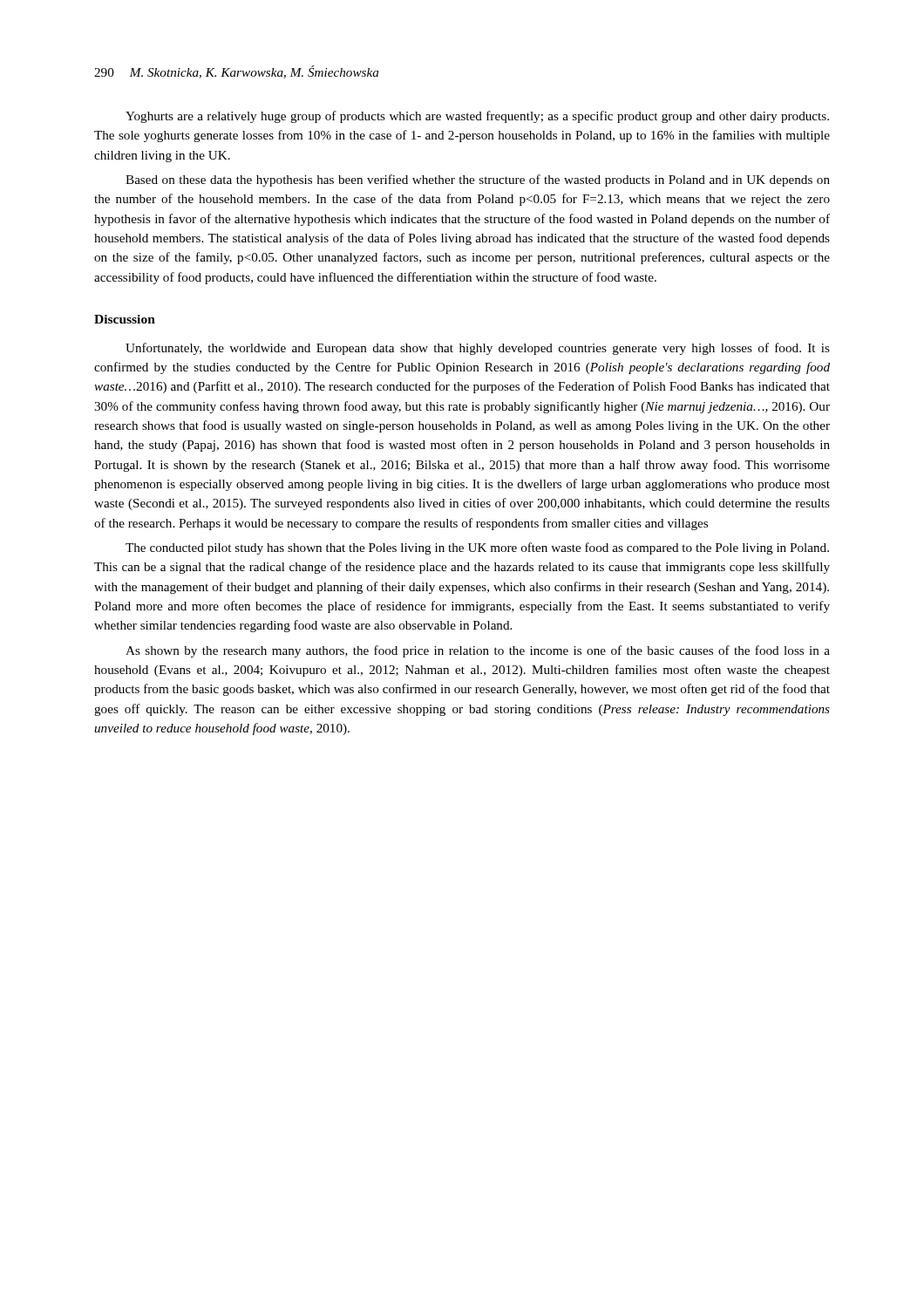The width and height of the screenshot is (924, 1308).
Task: Click on the text block that says "Based on these data the hypothesis"
Action: point(462,228)
